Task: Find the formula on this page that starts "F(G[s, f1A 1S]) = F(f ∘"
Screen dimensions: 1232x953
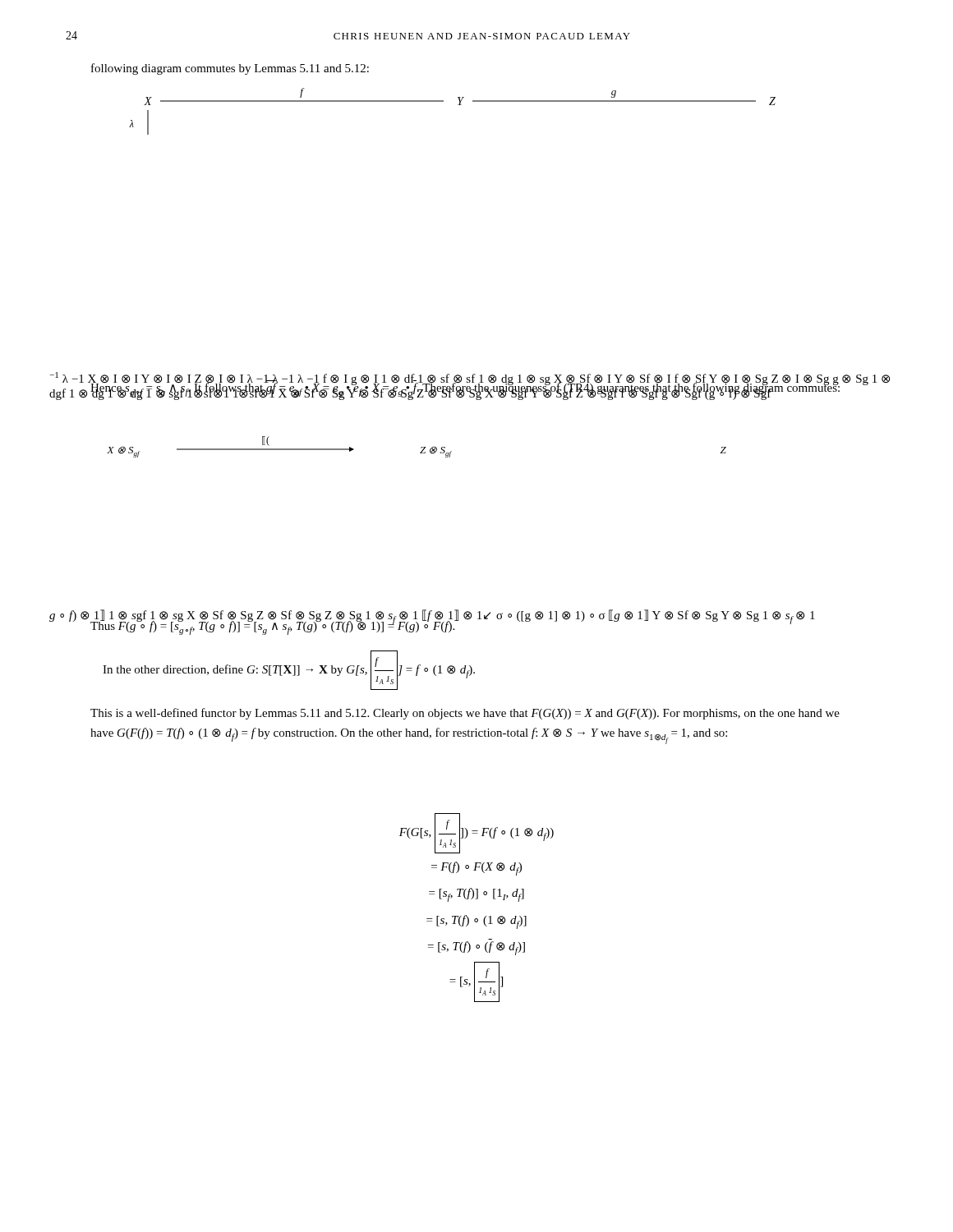Action: click(x=476, y=907)
